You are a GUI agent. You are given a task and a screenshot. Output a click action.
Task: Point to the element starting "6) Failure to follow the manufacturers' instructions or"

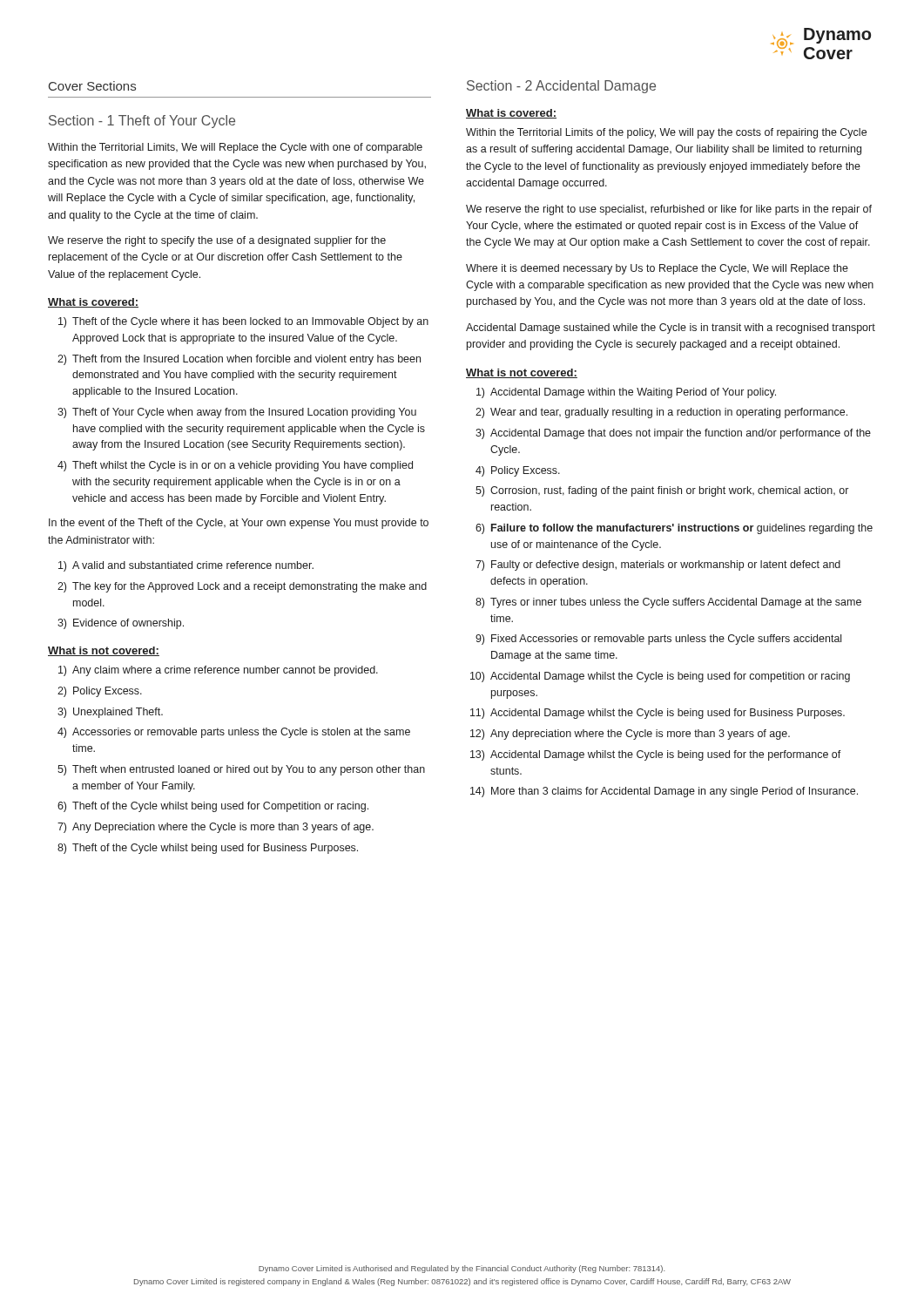(x=671, y=536)
